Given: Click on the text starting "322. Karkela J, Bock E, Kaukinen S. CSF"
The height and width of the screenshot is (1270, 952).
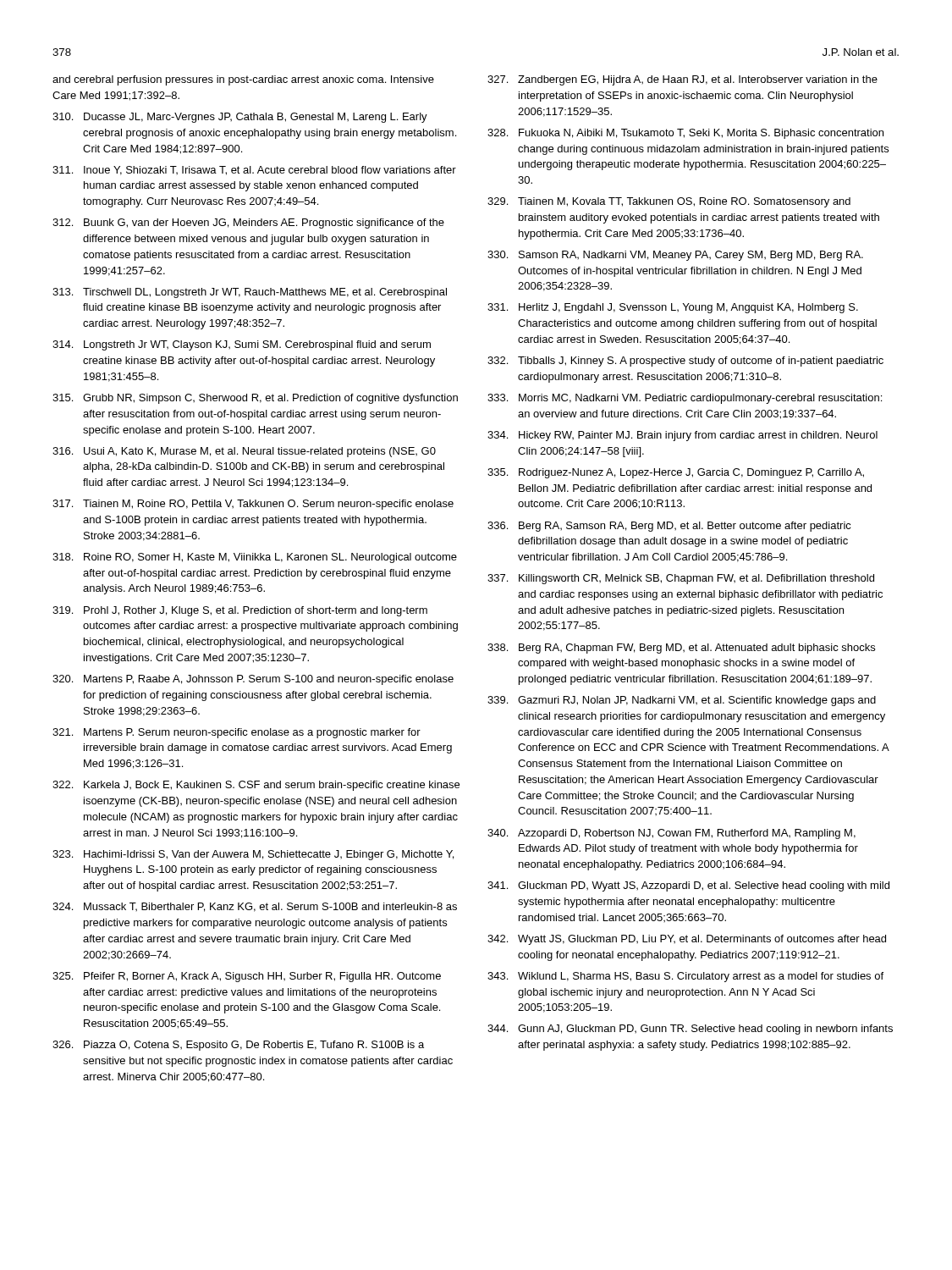Looking at the screenshot, I should click(x=256, y=809).
